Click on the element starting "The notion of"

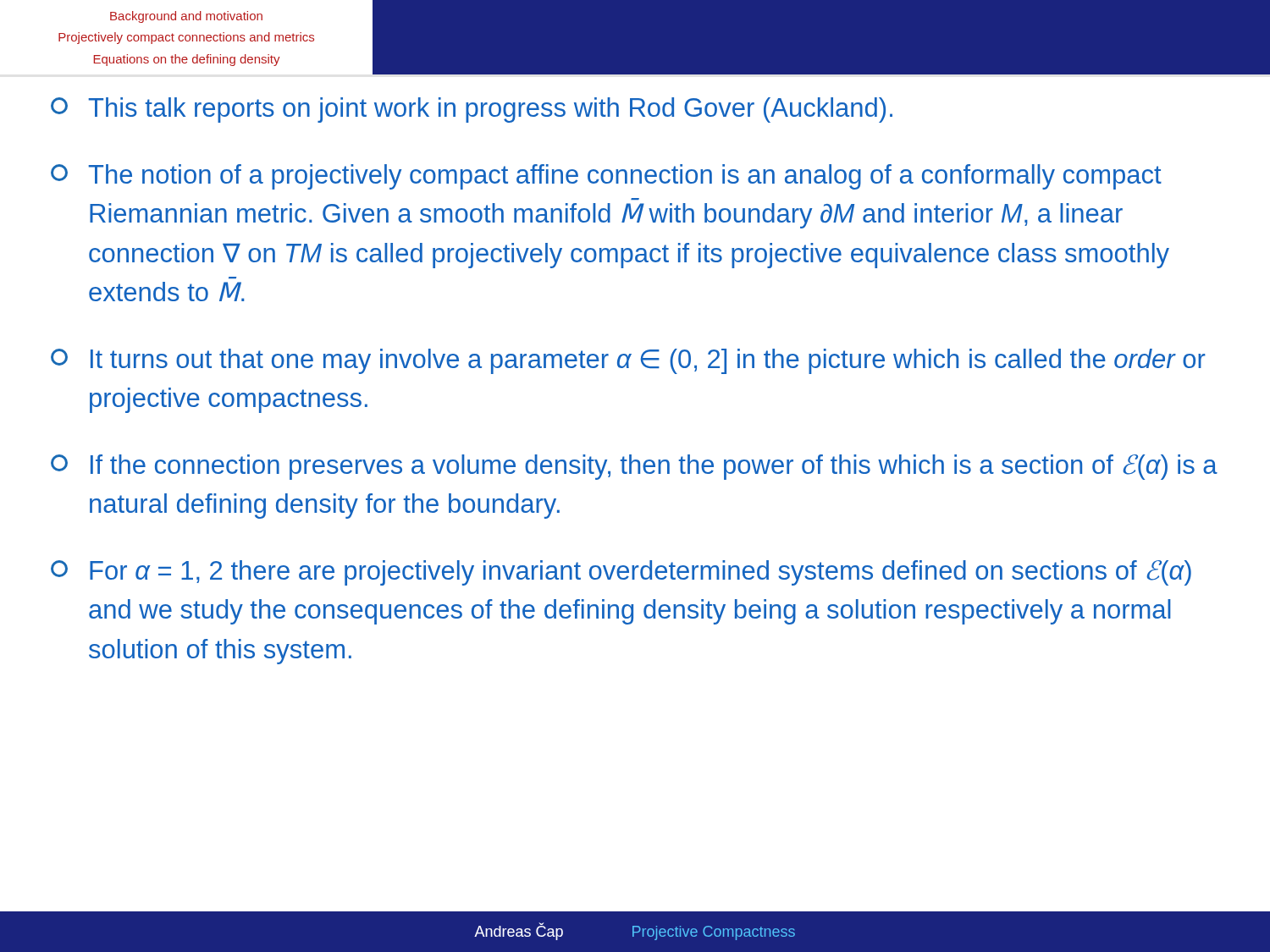click(x=635, y=234)
